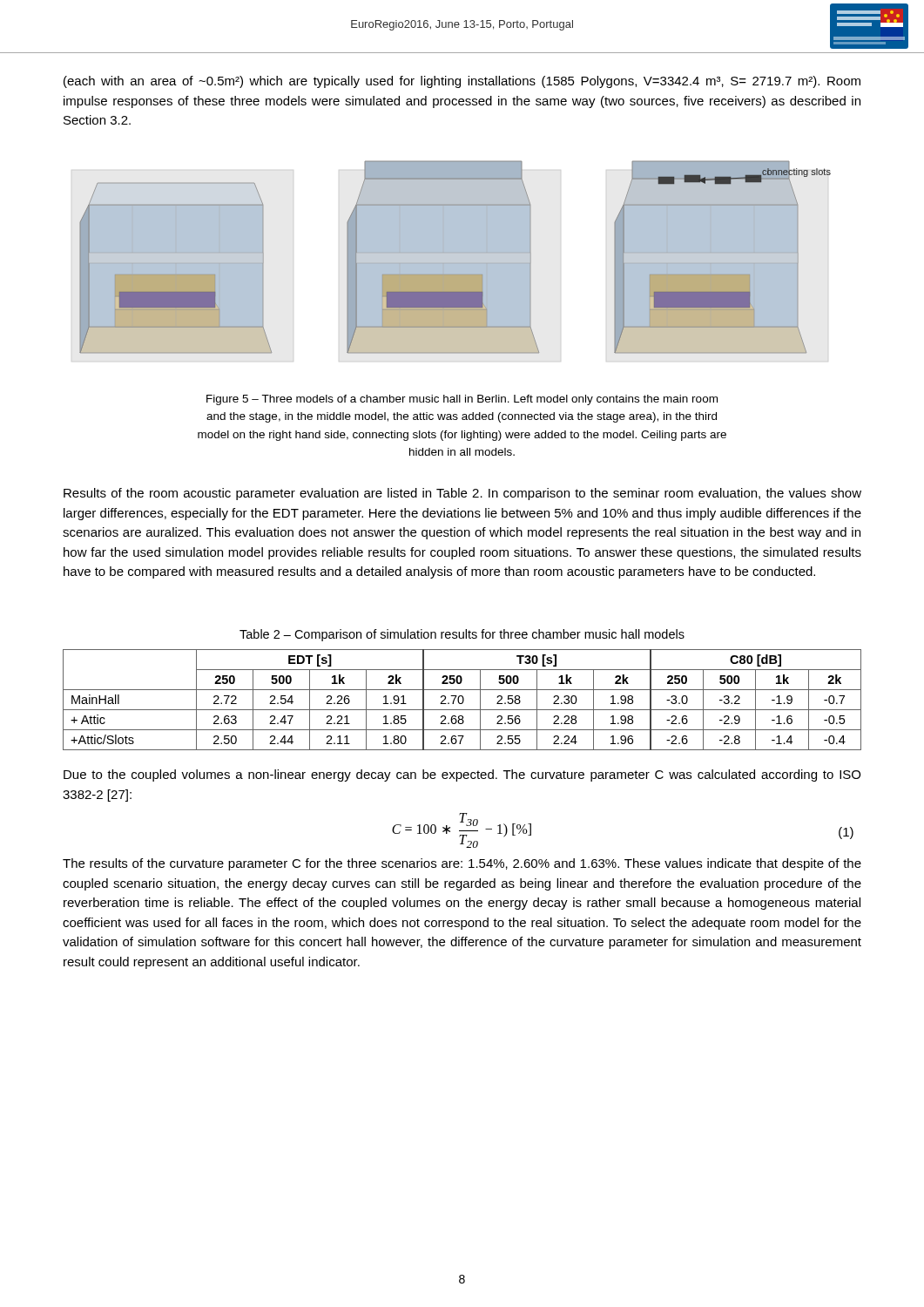Image resolution: width=924 pixels, height=1307 pixels.
Task: Select a illustration
Action: point(462,268)
